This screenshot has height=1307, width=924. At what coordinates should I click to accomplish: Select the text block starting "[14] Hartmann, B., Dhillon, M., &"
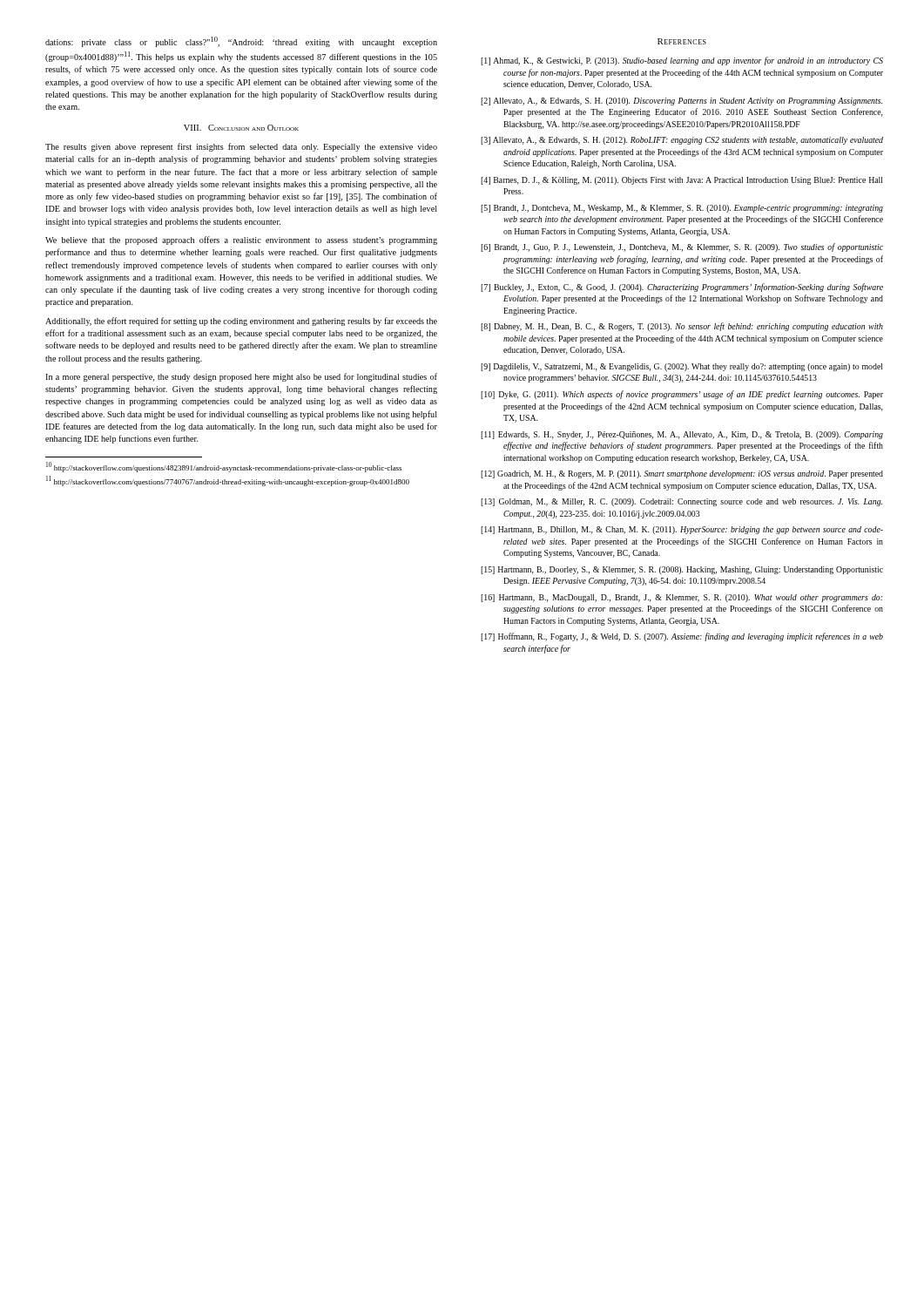click(682, 541)
